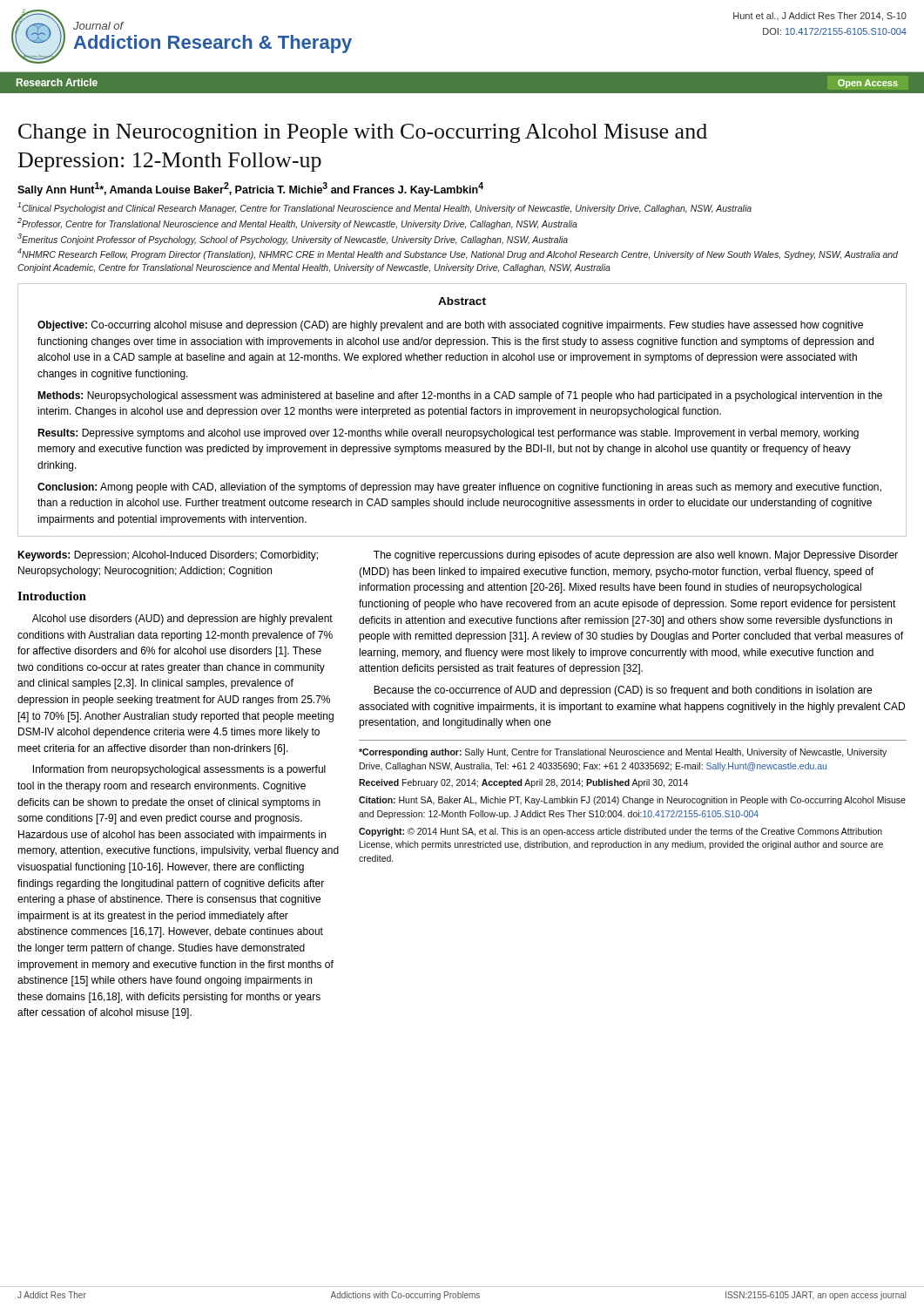Select the footnote
Screen dimensions: 1307x924
633,806
